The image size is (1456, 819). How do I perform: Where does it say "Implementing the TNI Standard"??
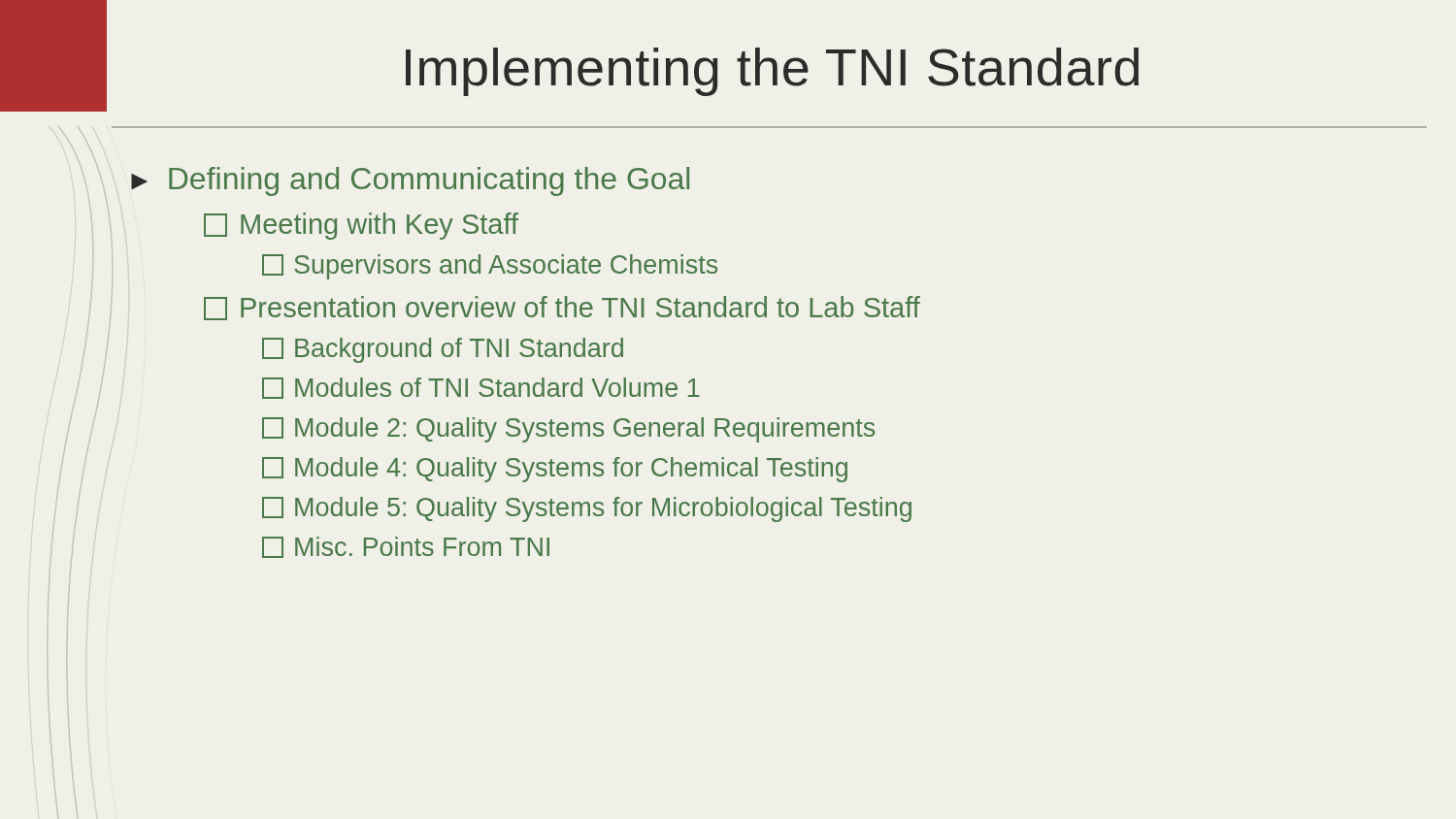tap(772, 69)
